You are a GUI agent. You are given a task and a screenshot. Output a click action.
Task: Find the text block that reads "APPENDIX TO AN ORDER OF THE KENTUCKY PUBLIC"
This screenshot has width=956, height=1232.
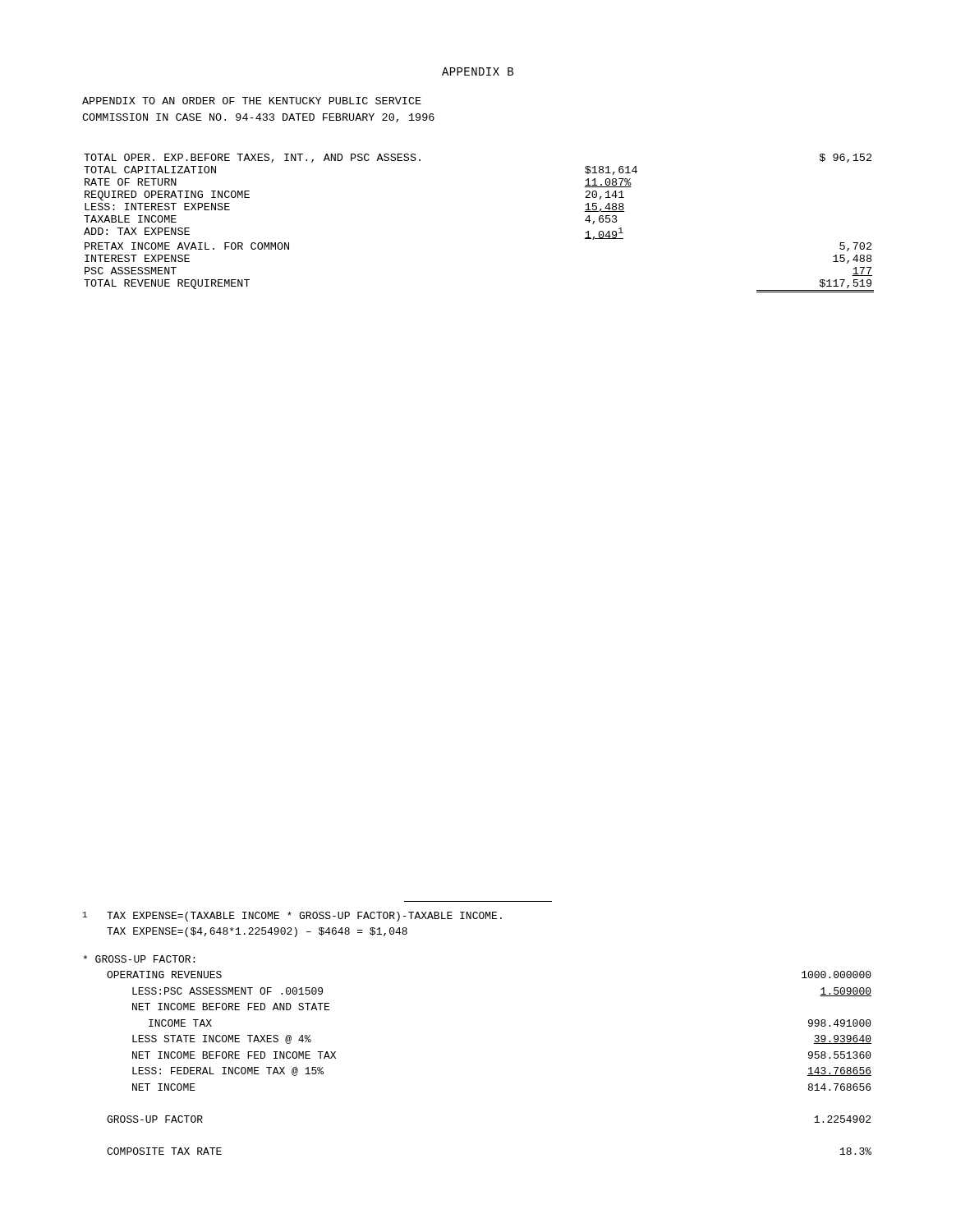coord(258,110)
